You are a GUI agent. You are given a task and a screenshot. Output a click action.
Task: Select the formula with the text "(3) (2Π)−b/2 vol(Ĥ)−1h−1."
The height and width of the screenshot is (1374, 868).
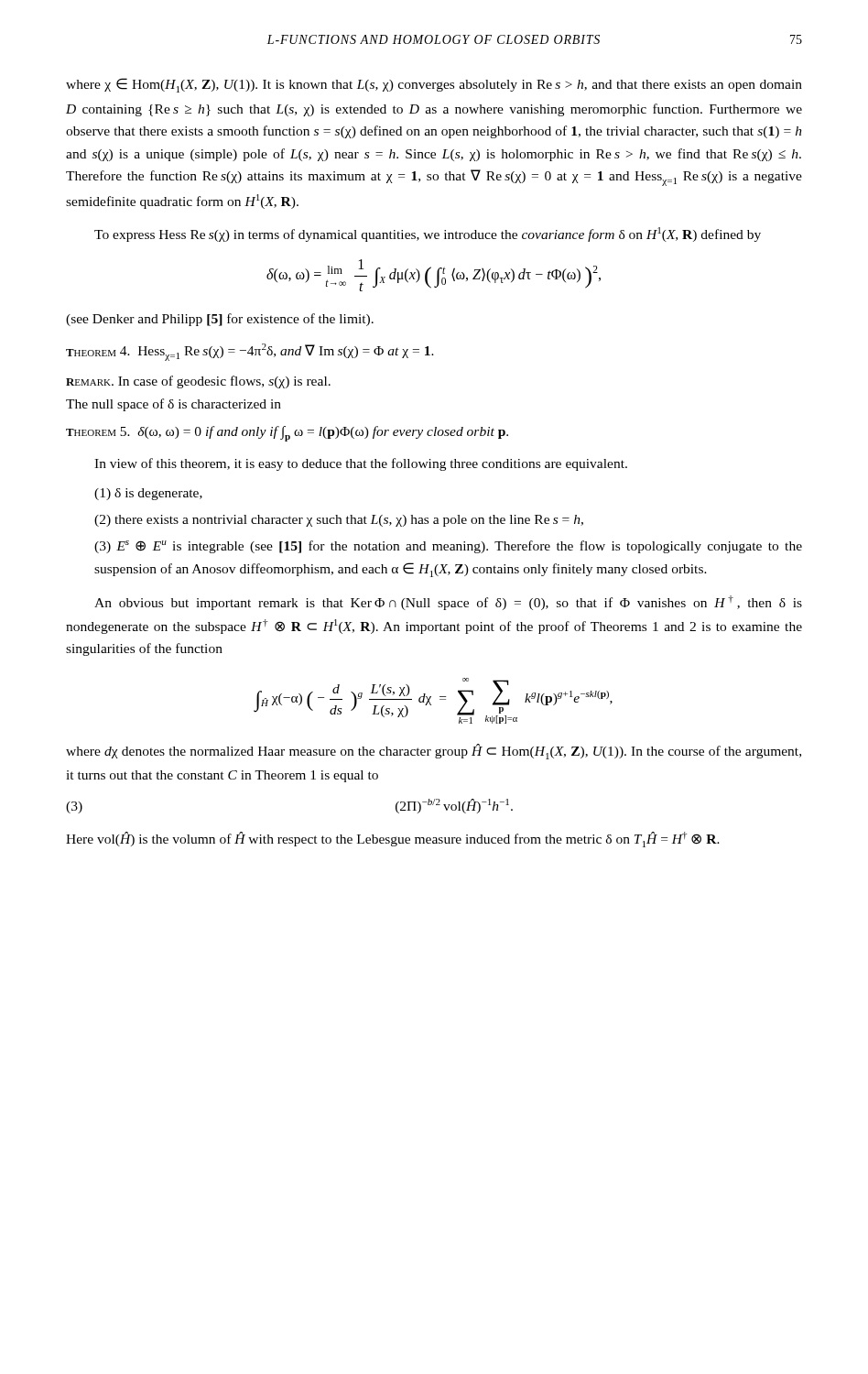434,805
